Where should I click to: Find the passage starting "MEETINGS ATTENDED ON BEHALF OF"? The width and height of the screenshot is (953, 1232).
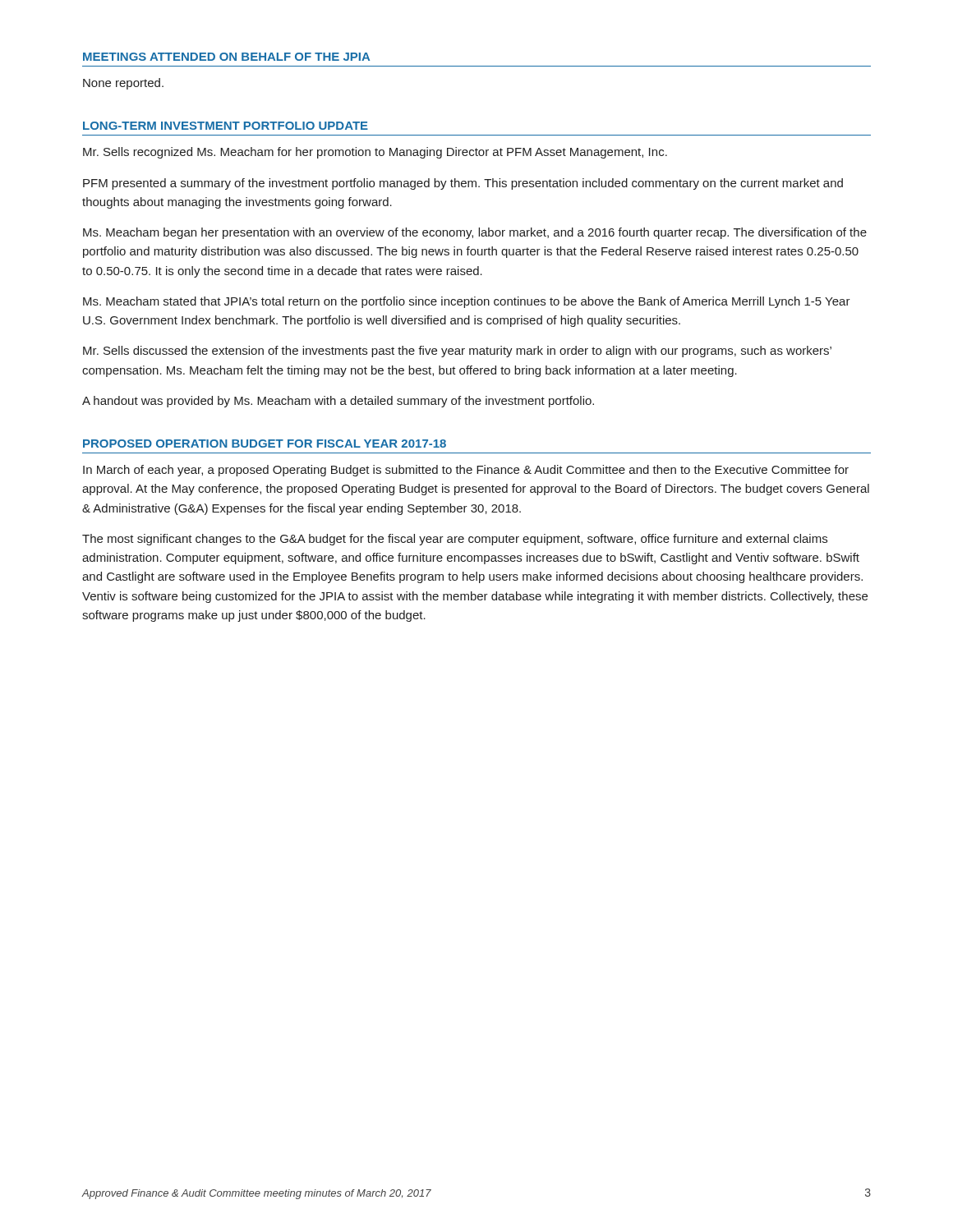click(226, 56)
